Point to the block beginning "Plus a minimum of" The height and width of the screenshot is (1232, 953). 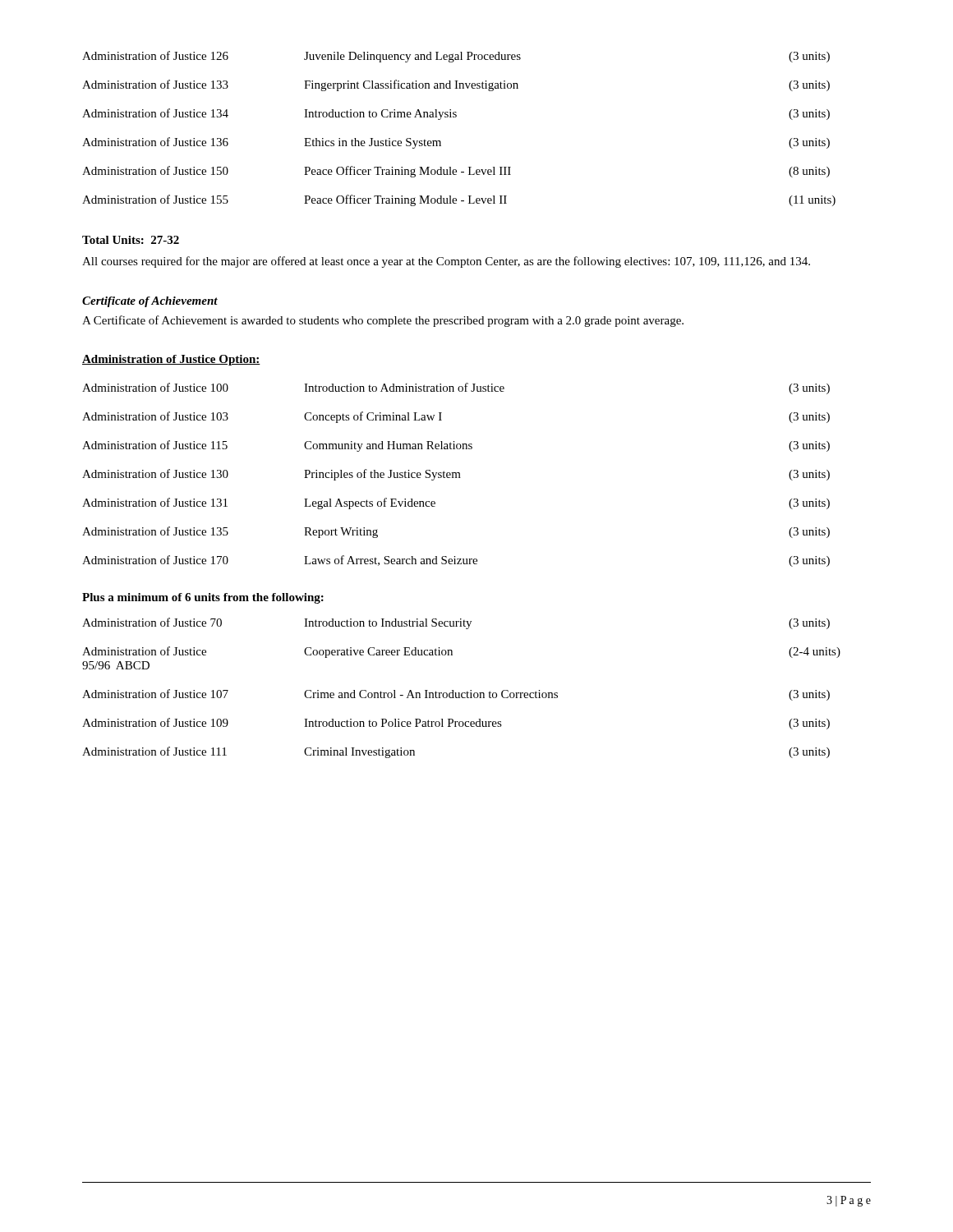[x=203, y=597]
